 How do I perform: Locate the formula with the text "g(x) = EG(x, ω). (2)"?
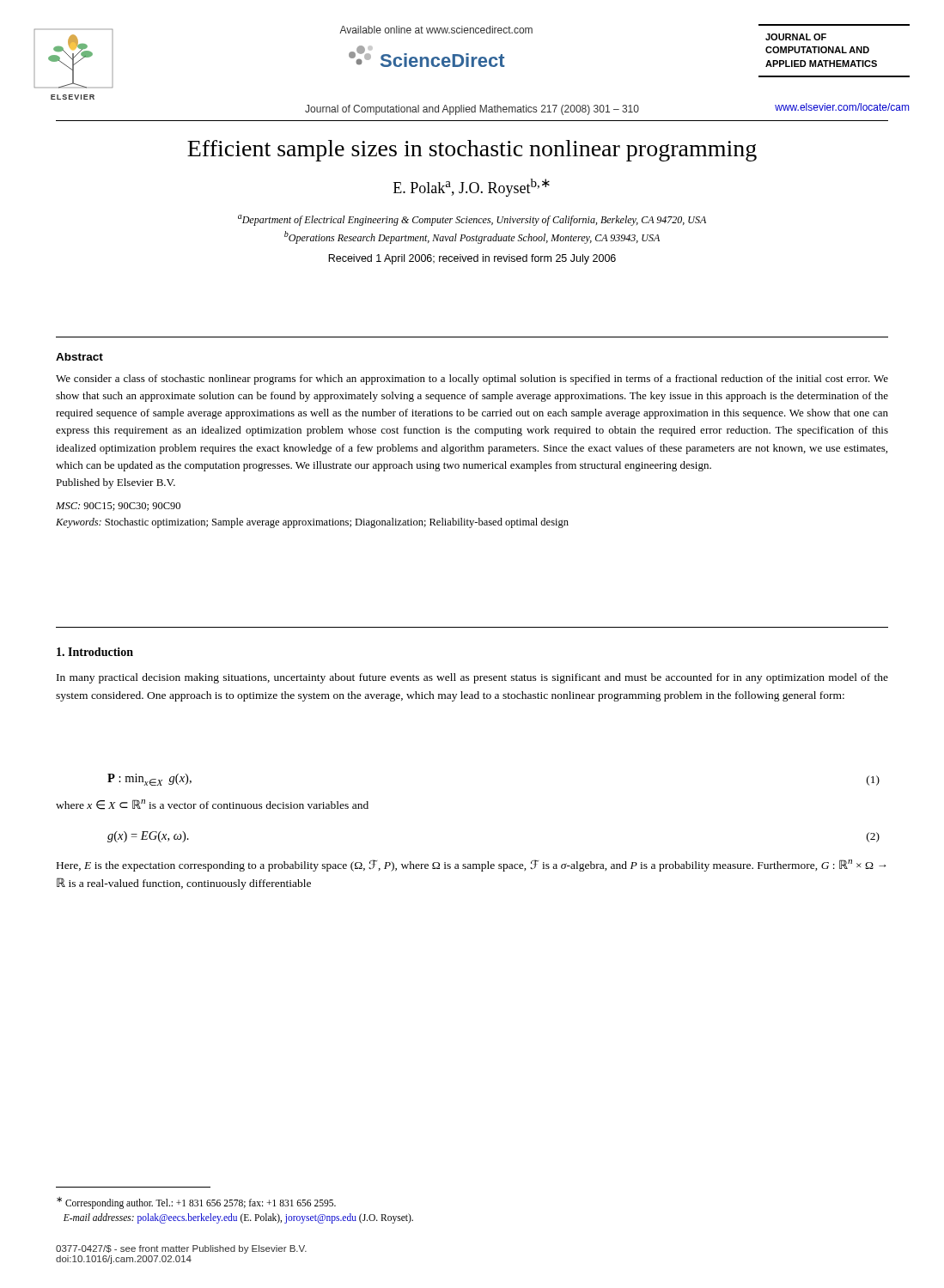point(149,837)
